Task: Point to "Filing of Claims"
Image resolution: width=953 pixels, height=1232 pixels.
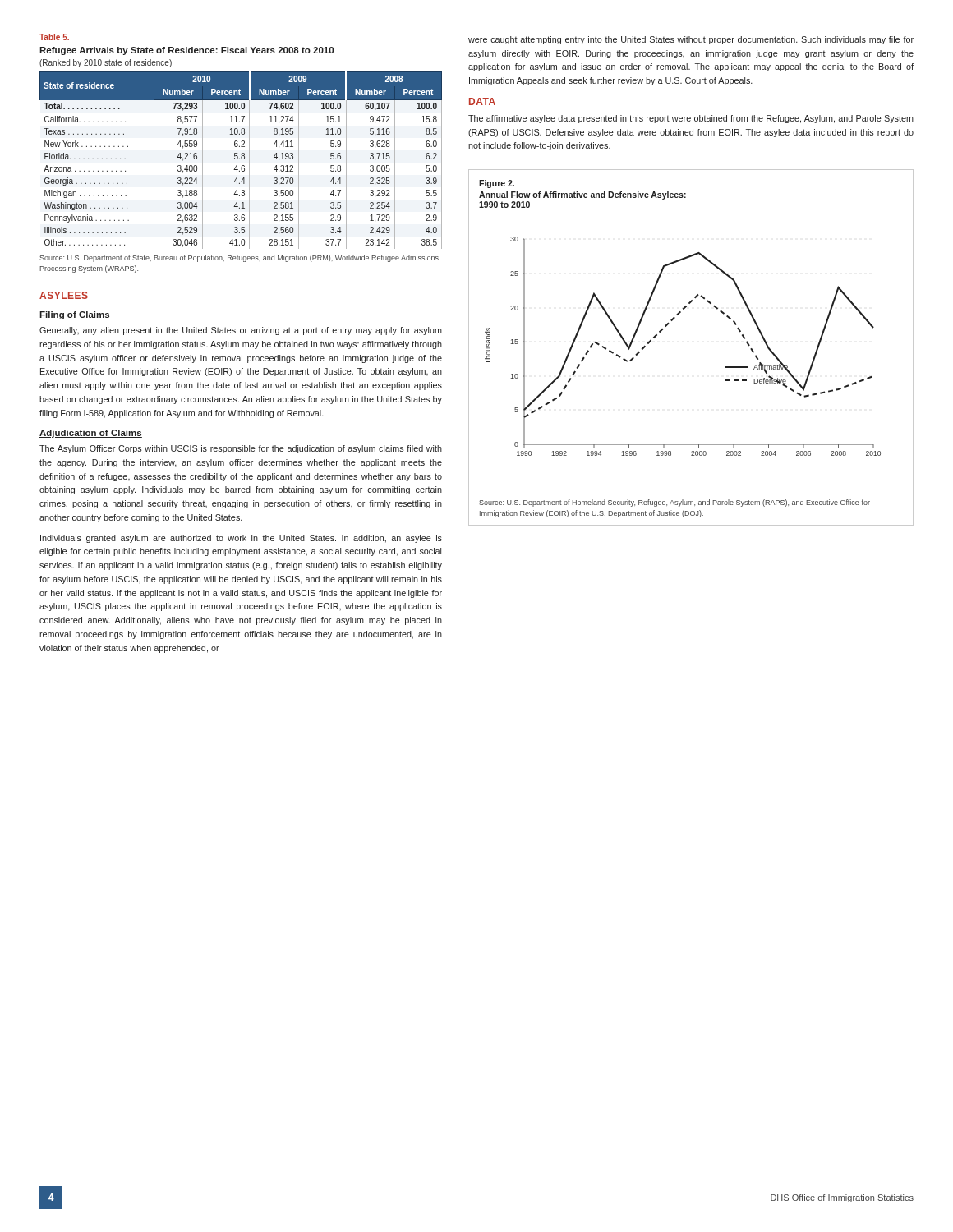Action: point(75,315)
